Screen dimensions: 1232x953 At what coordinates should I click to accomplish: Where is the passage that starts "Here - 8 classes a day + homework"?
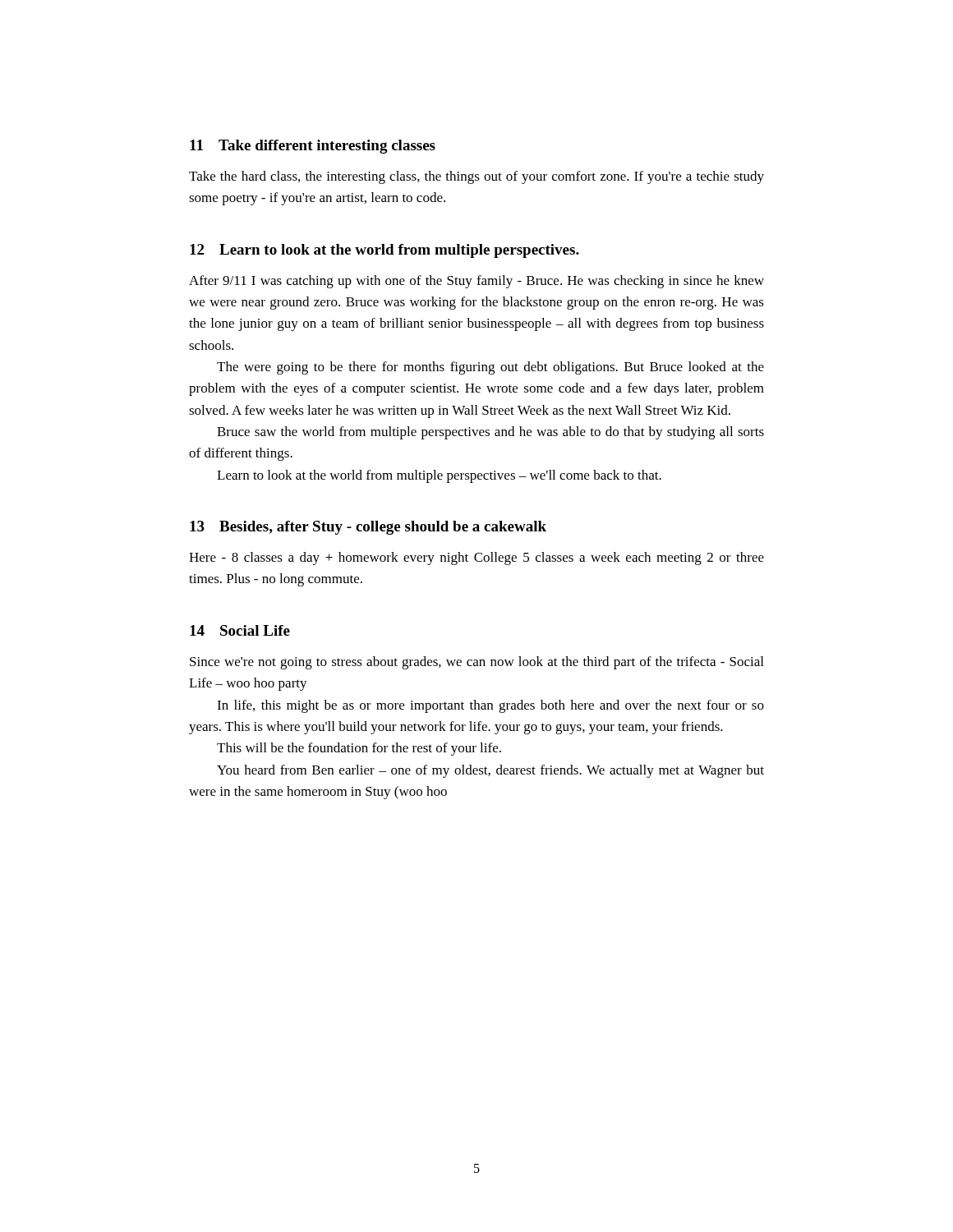(476, 569)
